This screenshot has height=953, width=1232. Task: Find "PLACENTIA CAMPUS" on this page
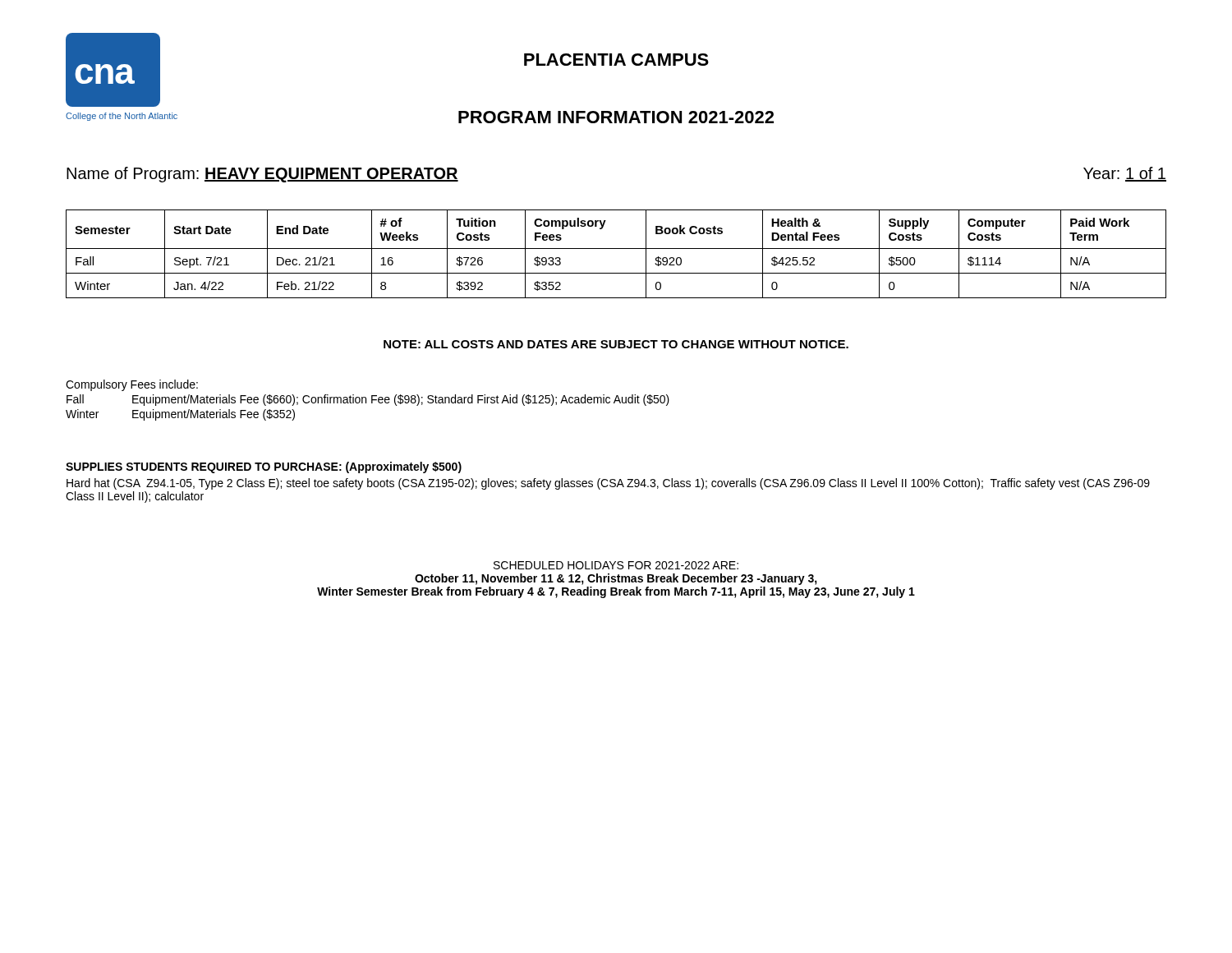(x=616, y=60)
